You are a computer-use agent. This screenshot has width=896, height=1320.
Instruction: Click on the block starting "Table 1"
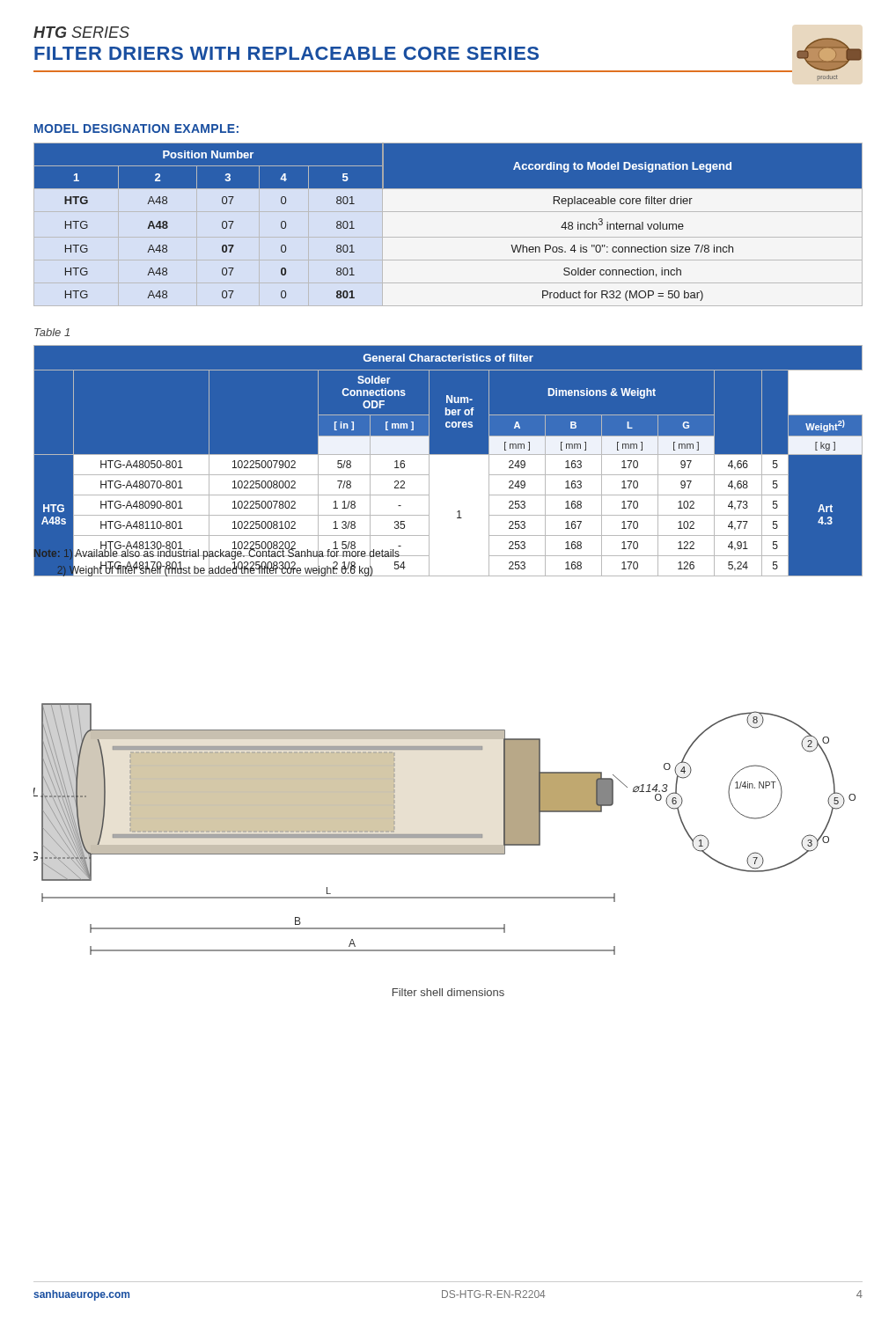[52, 332]
